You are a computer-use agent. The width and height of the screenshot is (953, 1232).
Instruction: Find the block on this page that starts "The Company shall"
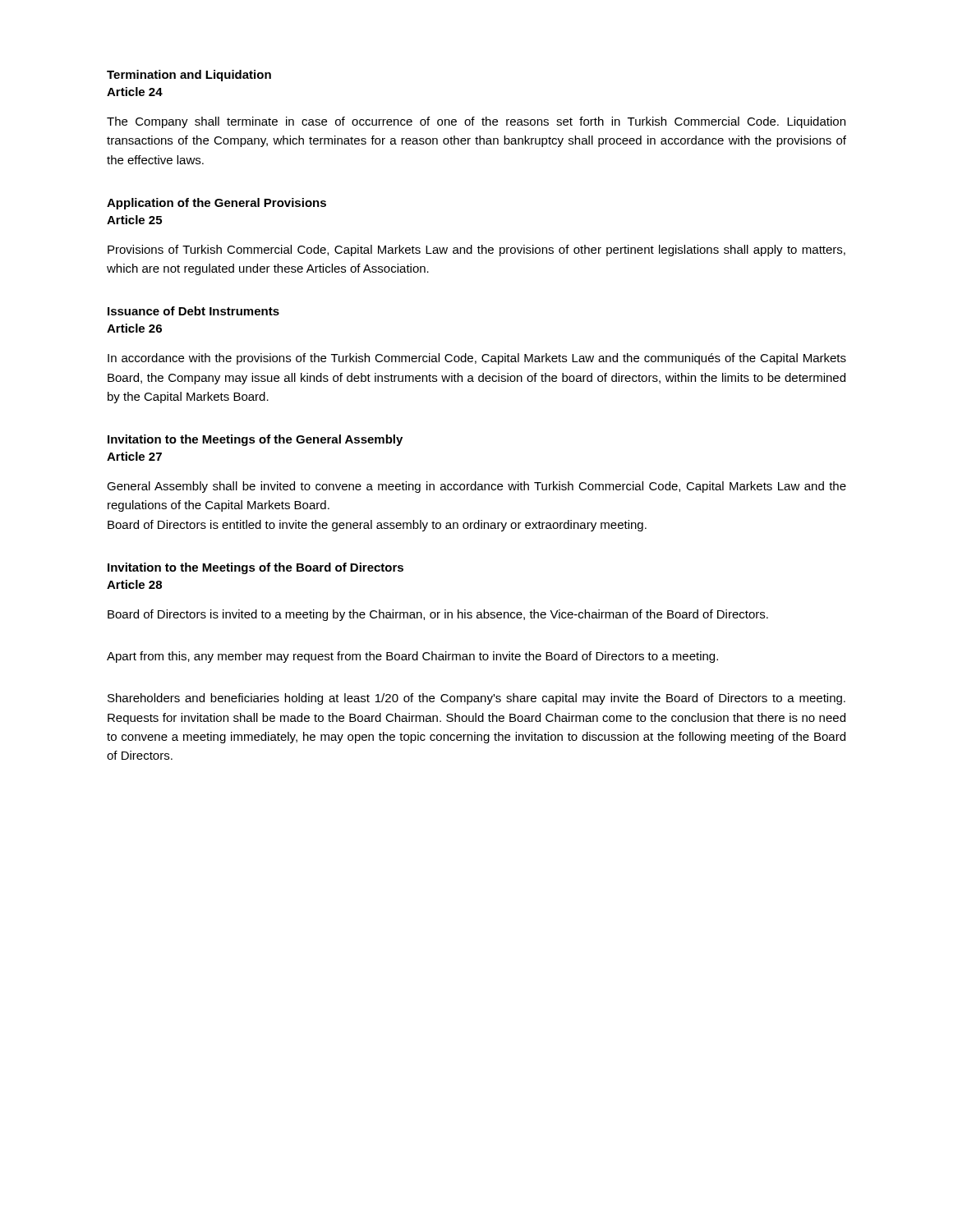pos(476,140)
